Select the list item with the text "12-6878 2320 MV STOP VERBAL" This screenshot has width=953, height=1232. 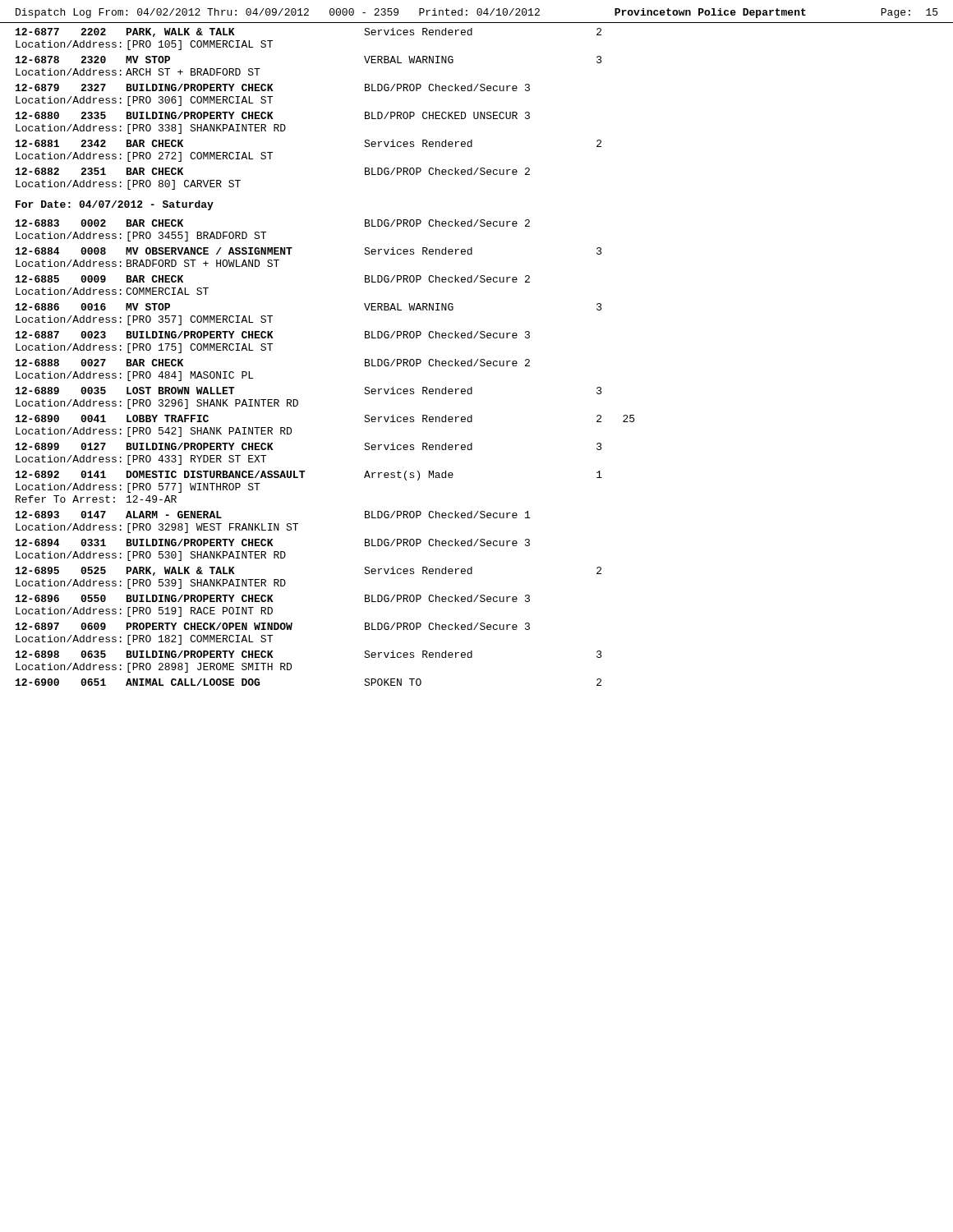pos(37,60)
